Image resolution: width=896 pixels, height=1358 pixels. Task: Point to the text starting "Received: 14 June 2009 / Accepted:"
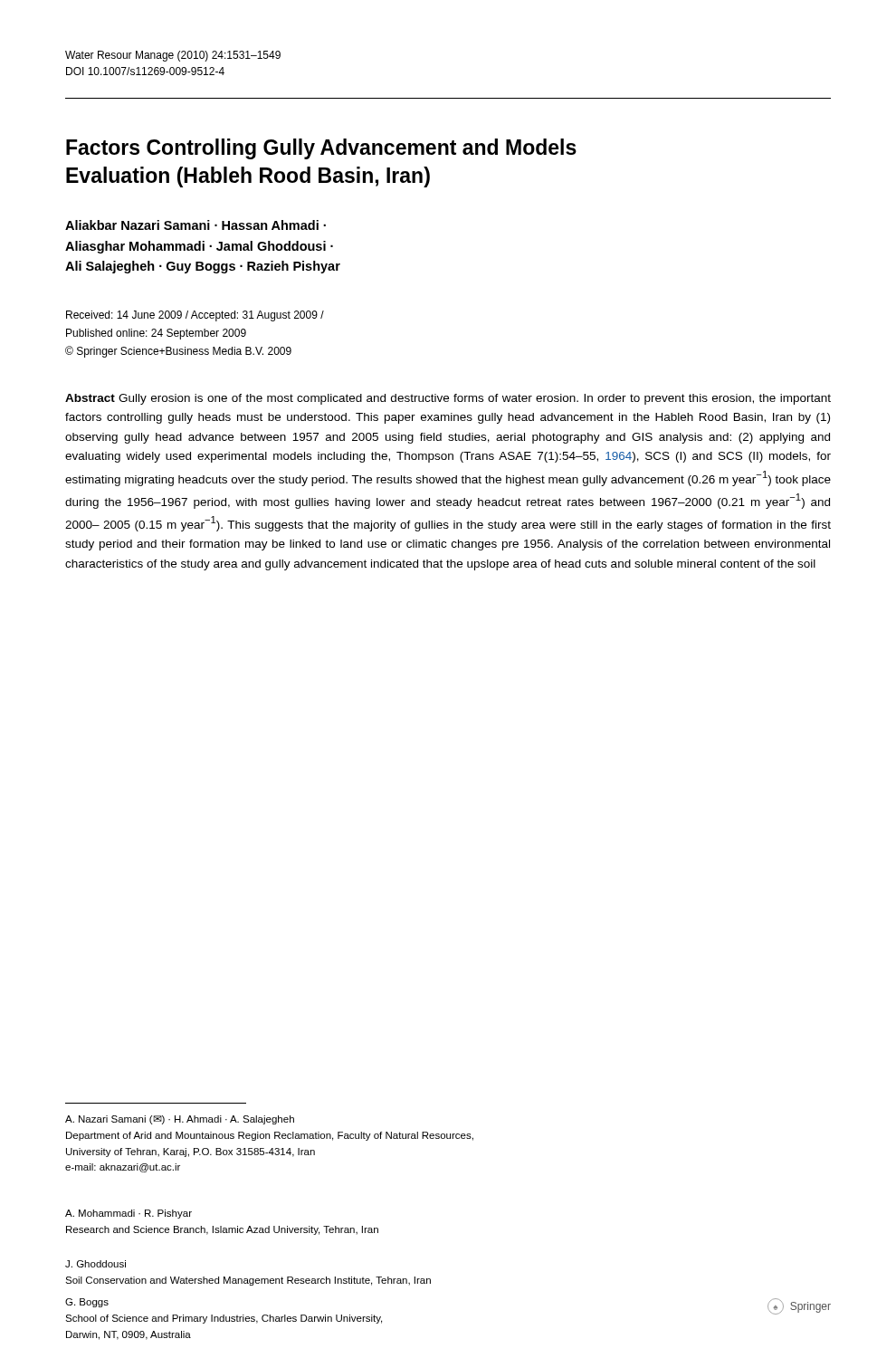195,316
